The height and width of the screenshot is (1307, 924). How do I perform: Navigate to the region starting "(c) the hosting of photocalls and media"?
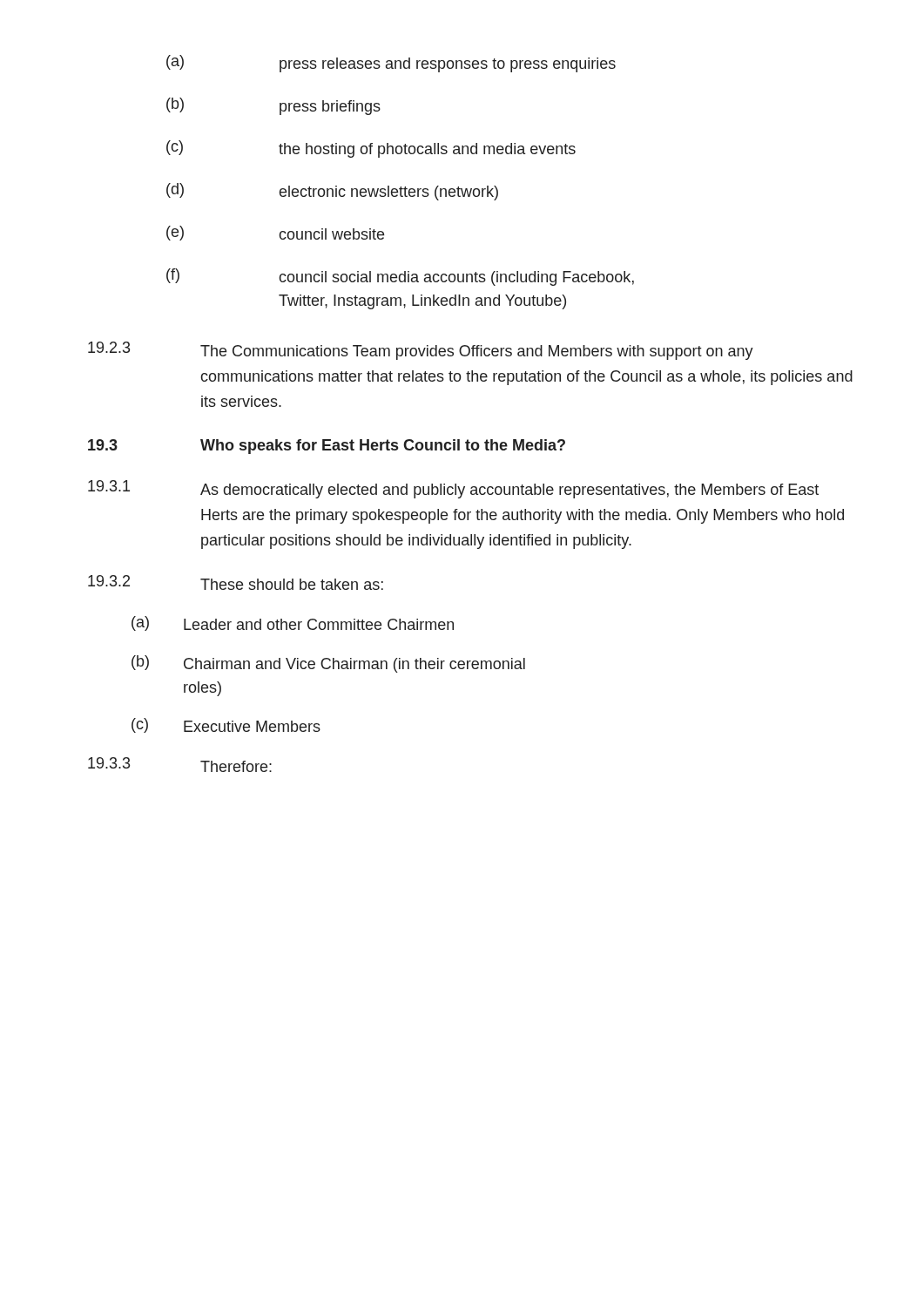[x=471, y=149]
